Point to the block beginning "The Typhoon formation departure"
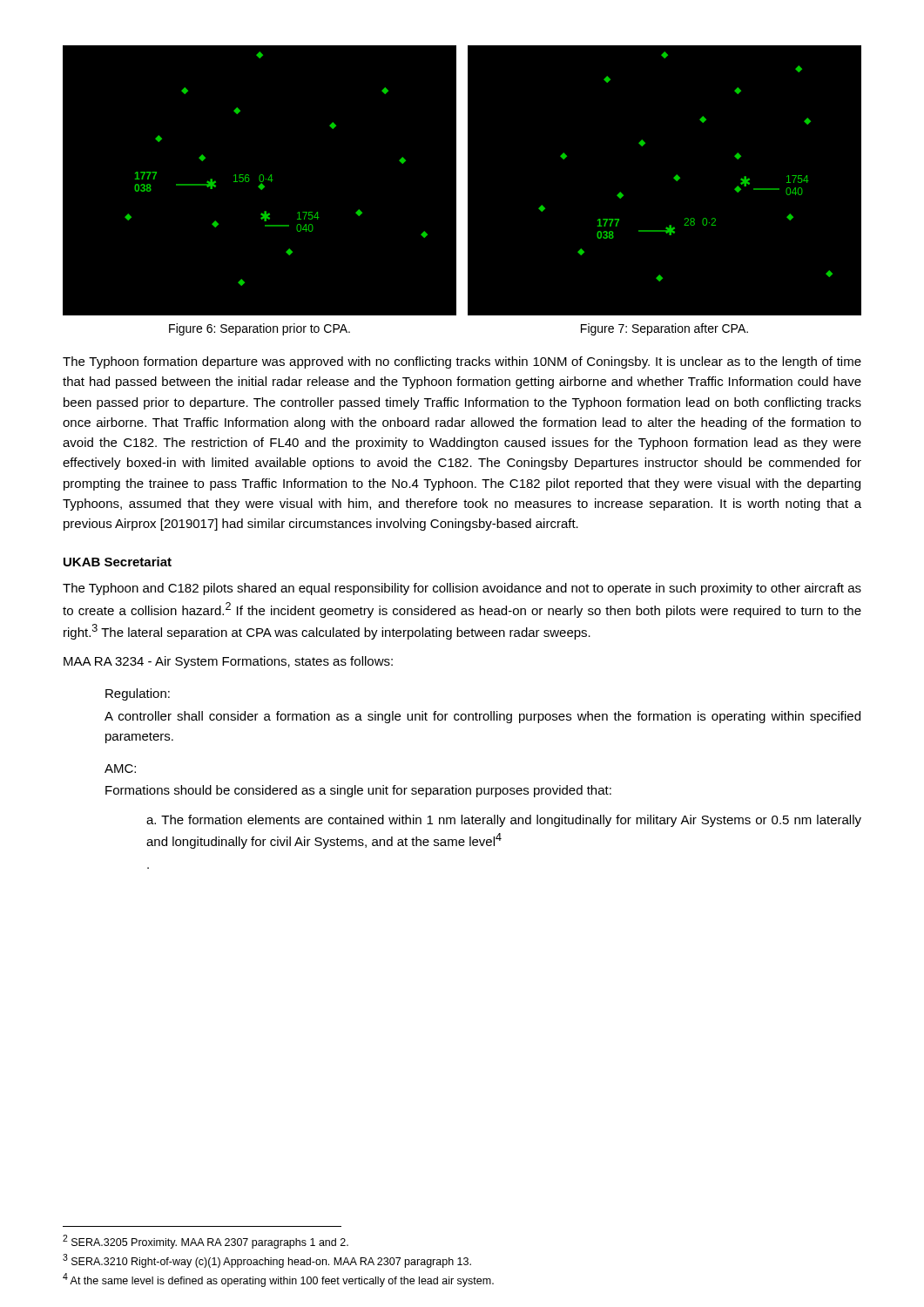 (x=462, y=442)
